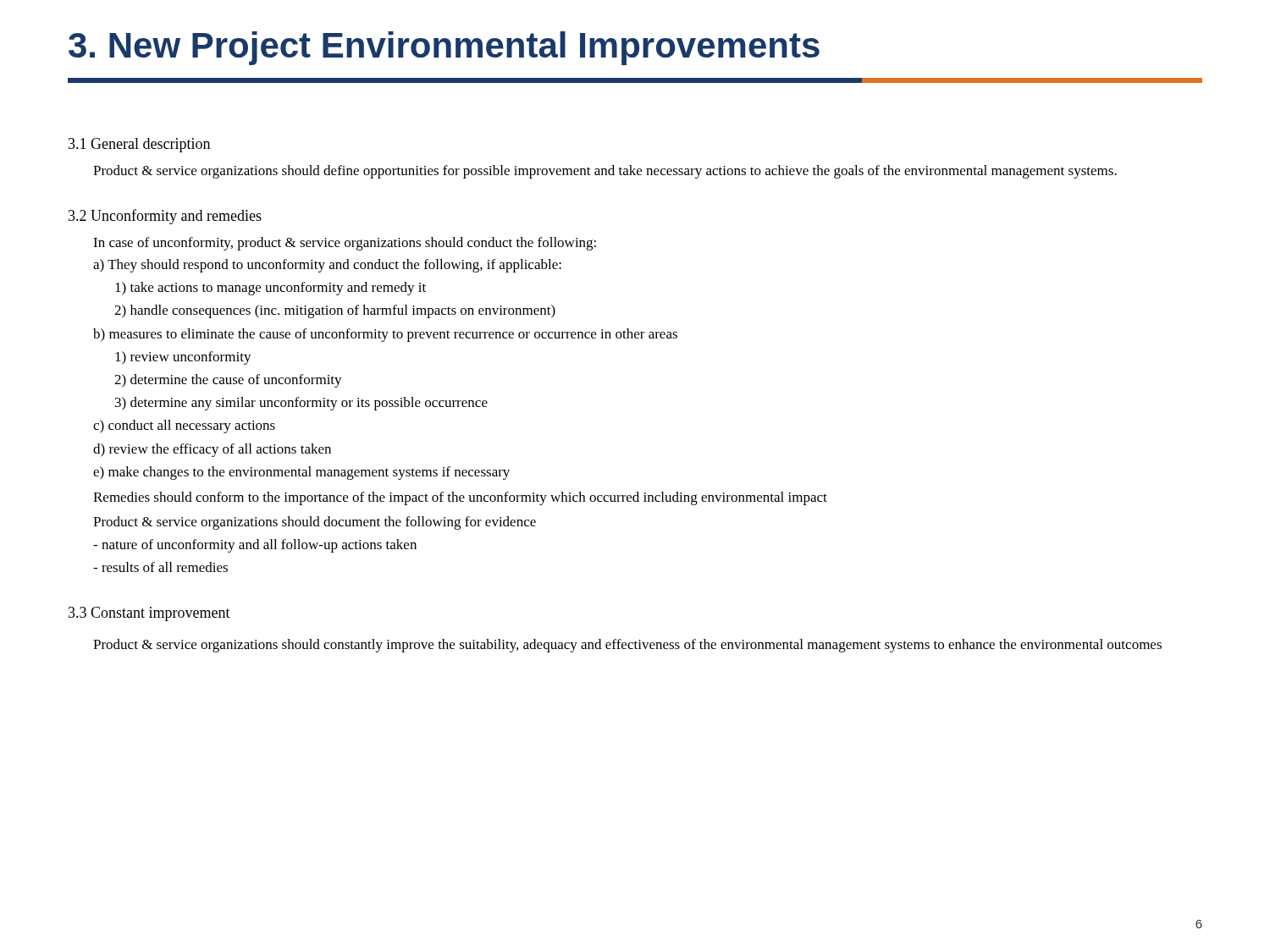Find "1) review unconformity" on this page
1270x952 pixels.
(x=183, y=356)
